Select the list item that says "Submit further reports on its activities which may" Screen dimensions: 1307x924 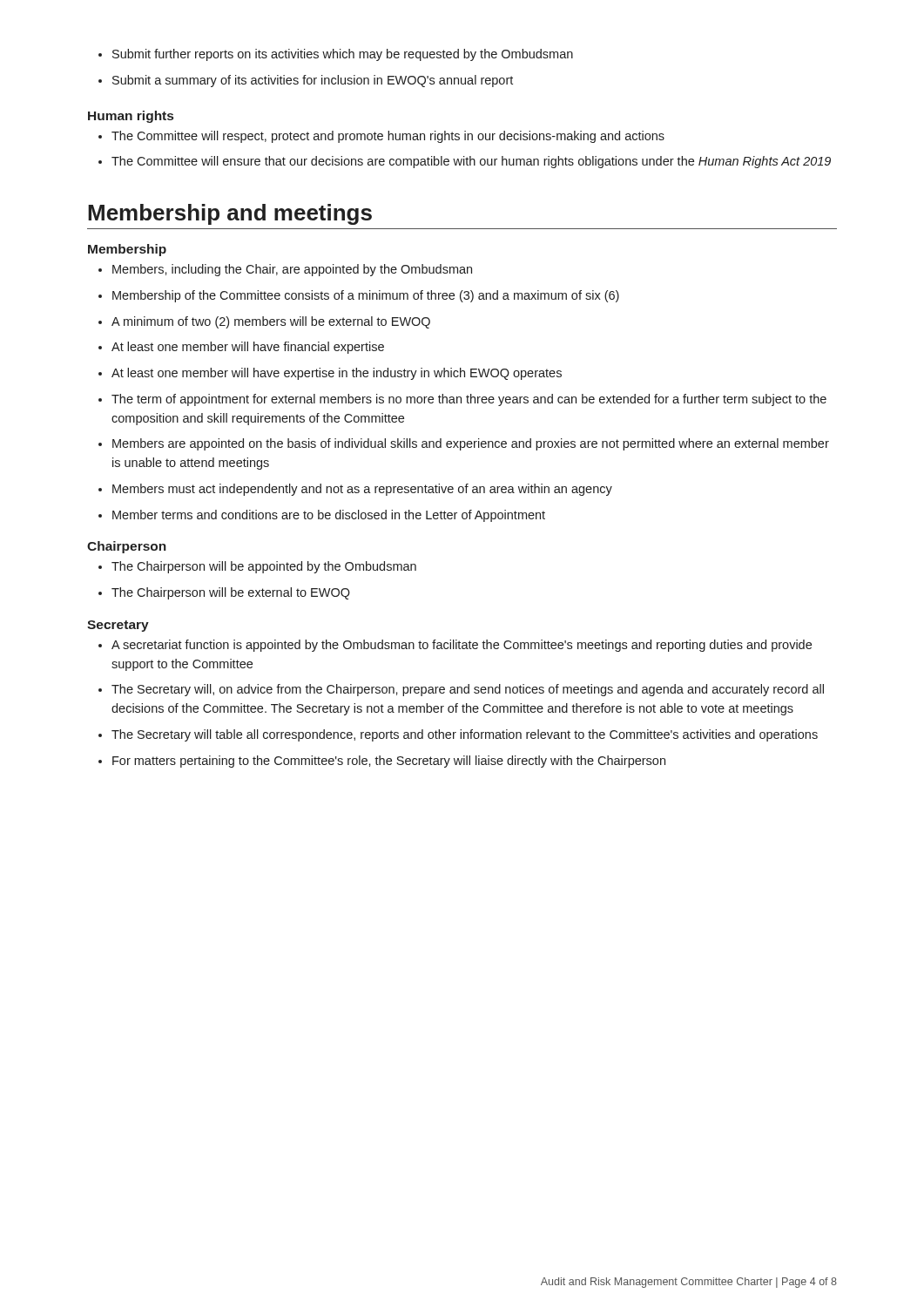pyautogui.click(x=462, y=55)
